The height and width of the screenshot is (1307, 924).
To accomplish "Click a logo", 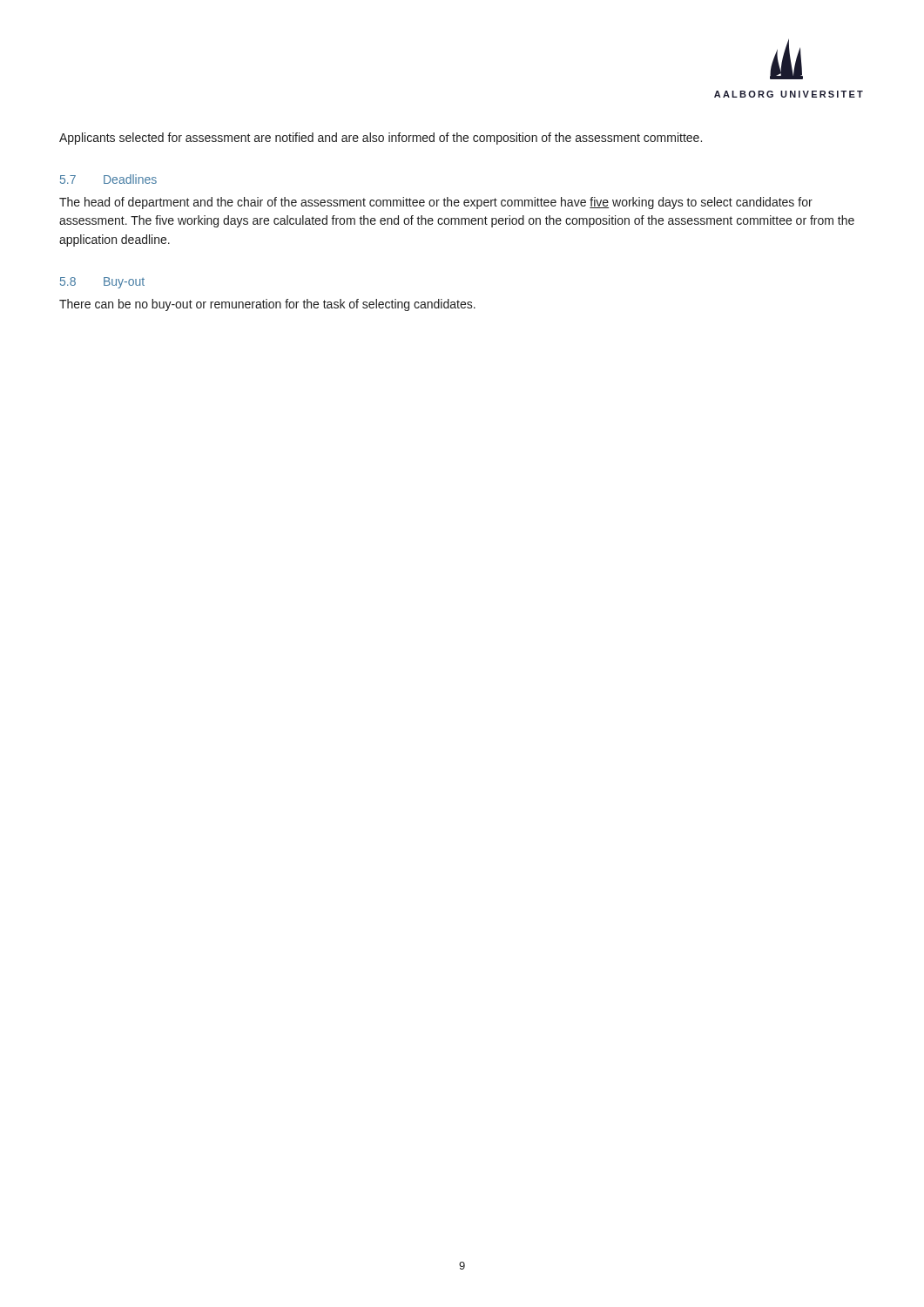I will [789, 65].
